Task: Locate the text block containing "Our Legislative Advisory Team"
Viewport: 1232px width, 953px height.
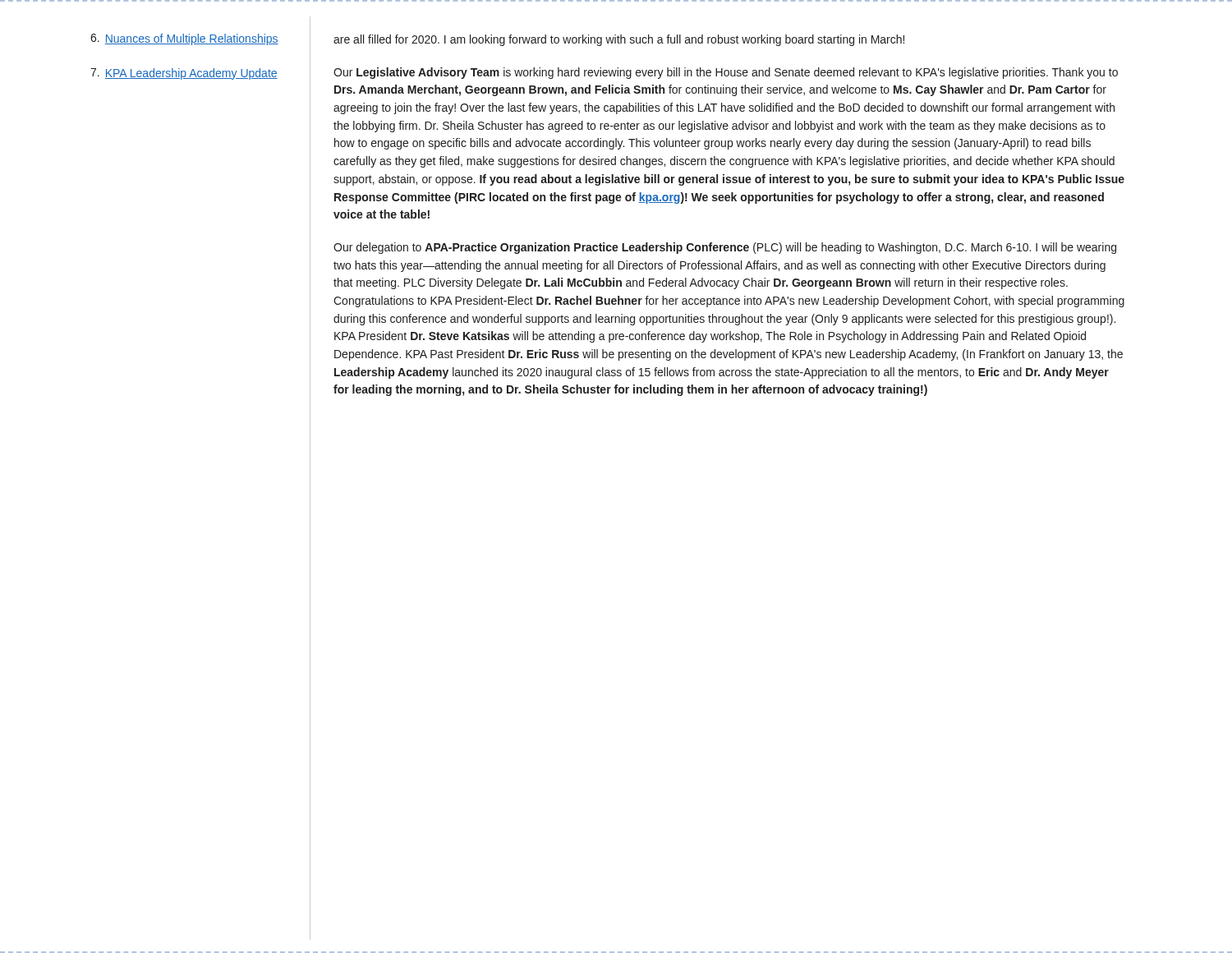Action: 730,144
